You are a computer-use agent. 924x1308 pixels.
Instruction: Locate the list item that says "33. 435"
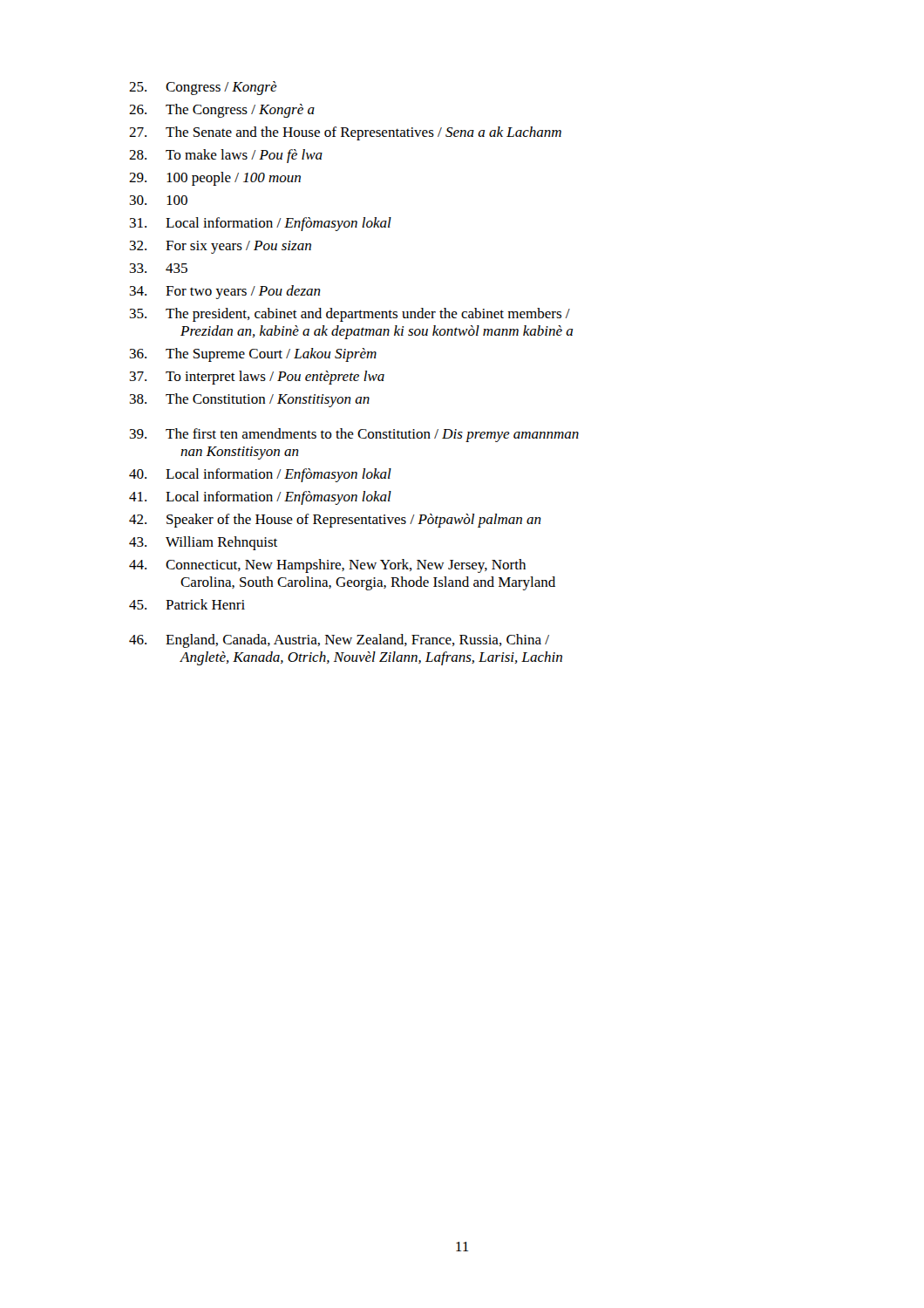coord(171,268)
